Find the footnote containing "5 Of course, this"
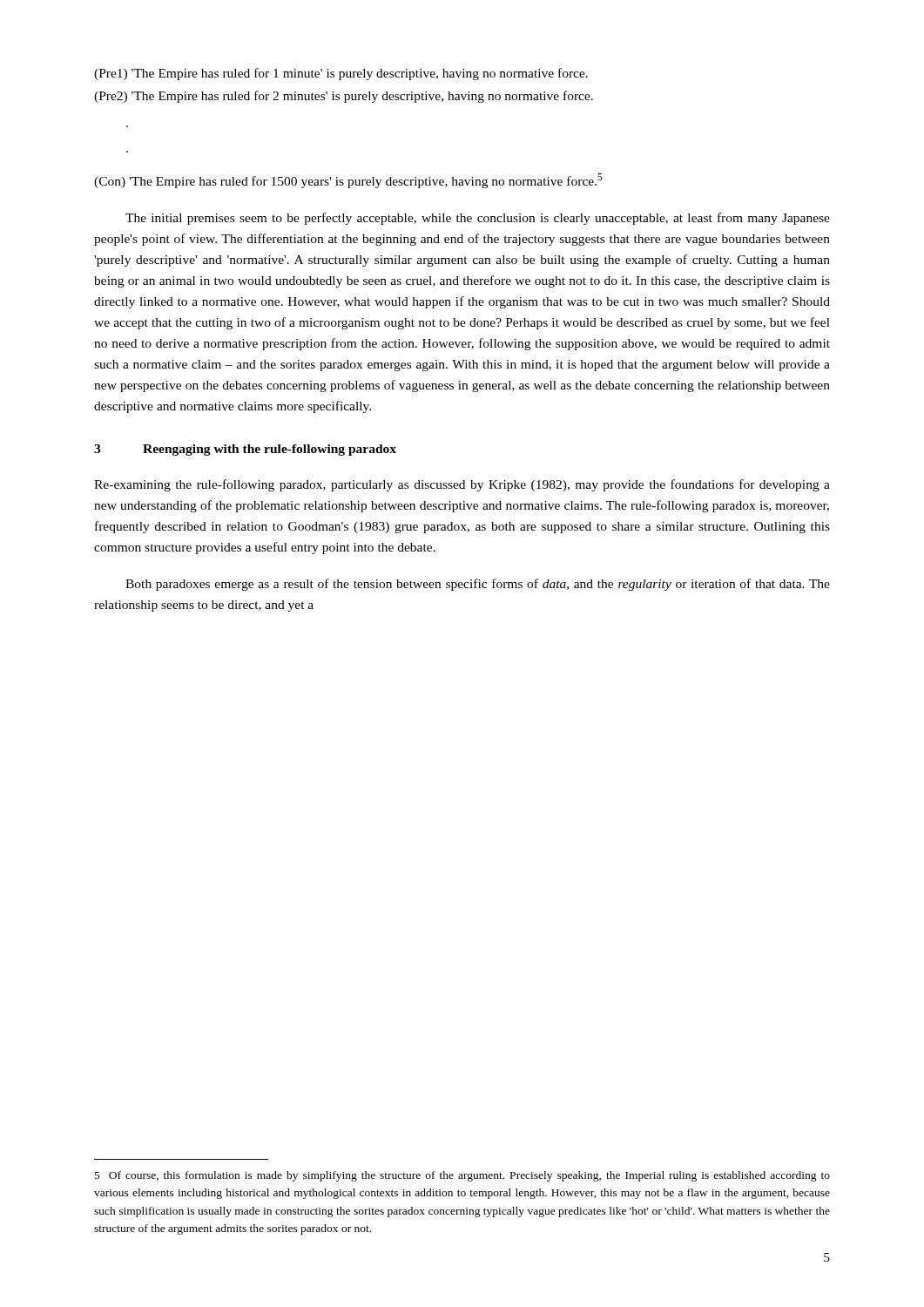The width and height of the screenshot is (924, 1307). [x=462, y=1201]
